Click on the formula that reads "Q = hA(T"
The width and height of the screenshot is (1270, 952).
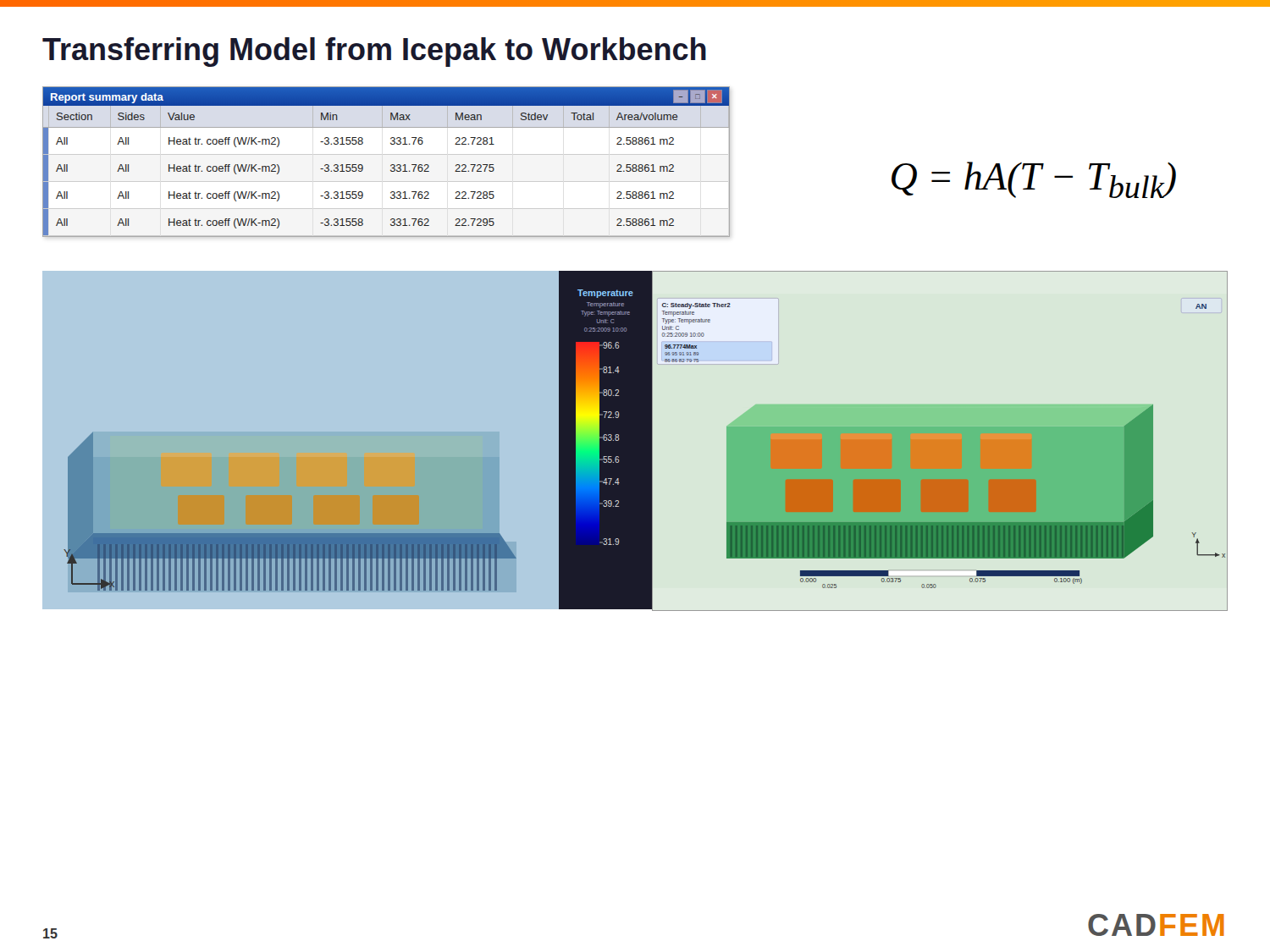(1033, 180)
